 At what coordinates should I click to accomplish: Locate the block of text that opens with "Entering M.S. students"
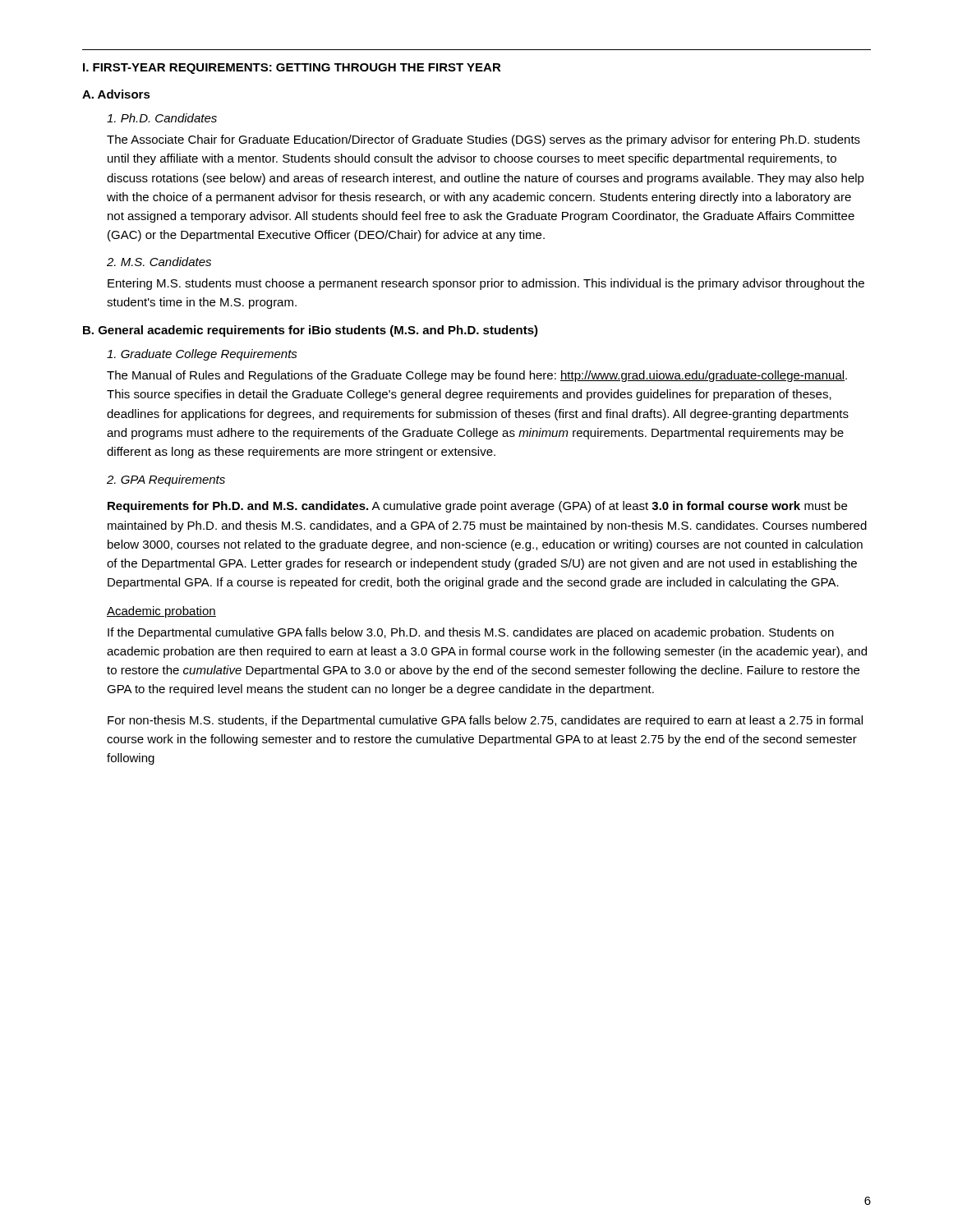pyautogui.click(x=486, y=292)
